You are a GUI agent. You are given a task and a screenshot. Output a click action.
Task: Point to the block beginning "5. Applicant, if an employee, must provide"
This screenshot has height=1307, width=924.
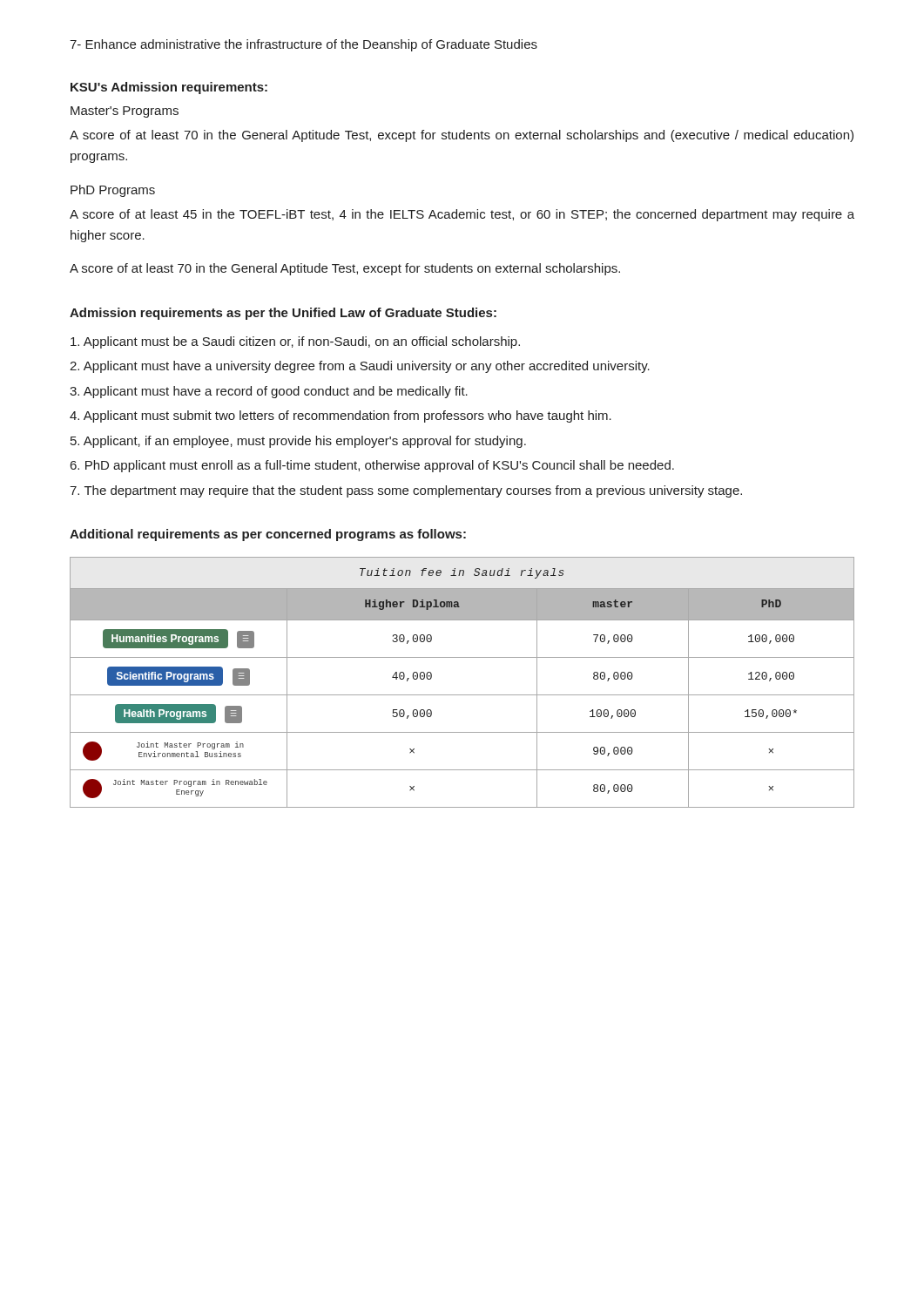(x=298, y=440)
